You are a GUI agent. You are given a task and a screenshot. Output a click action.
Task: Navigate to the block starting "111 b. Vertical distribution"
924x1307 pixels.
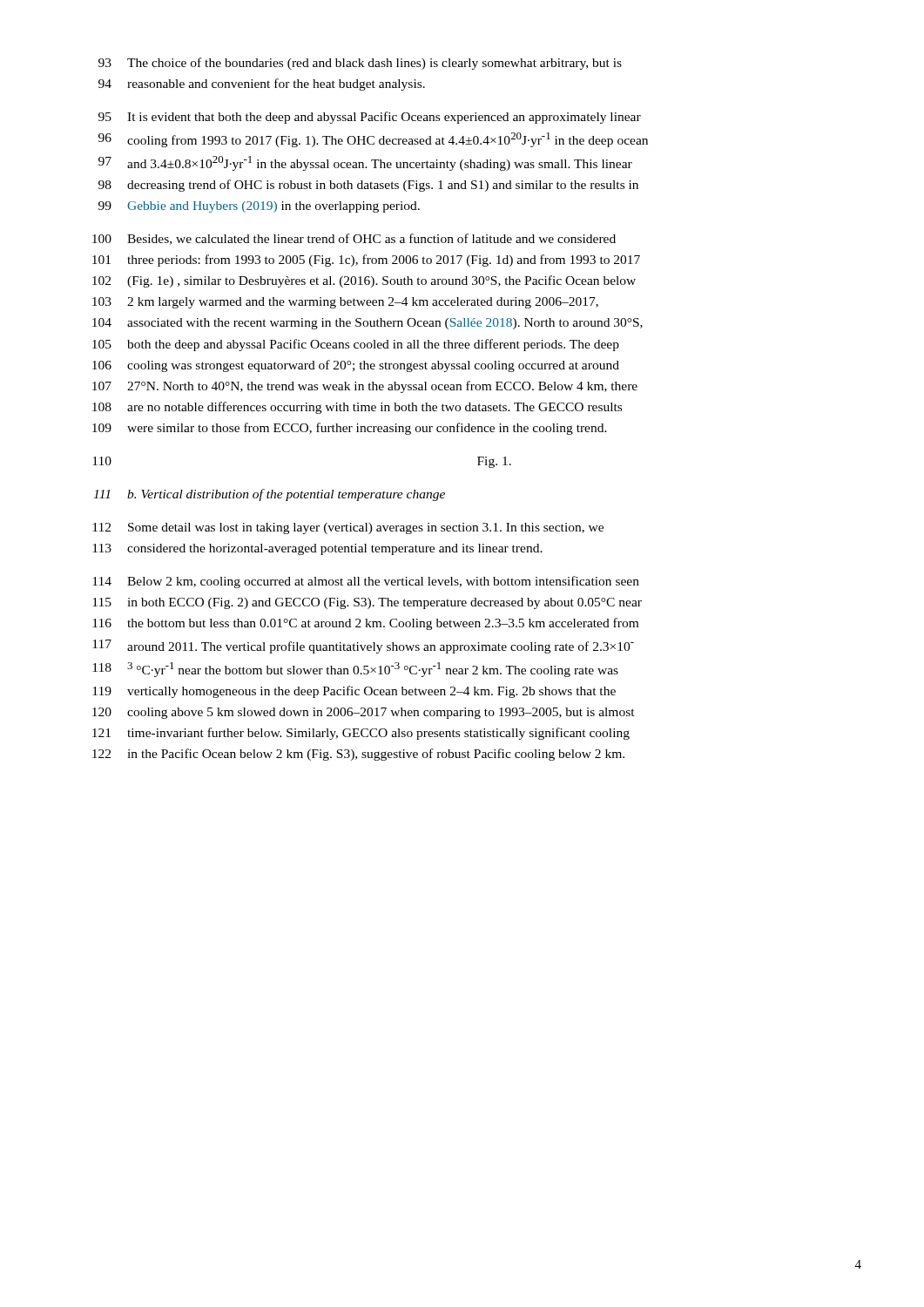[269, 495]
